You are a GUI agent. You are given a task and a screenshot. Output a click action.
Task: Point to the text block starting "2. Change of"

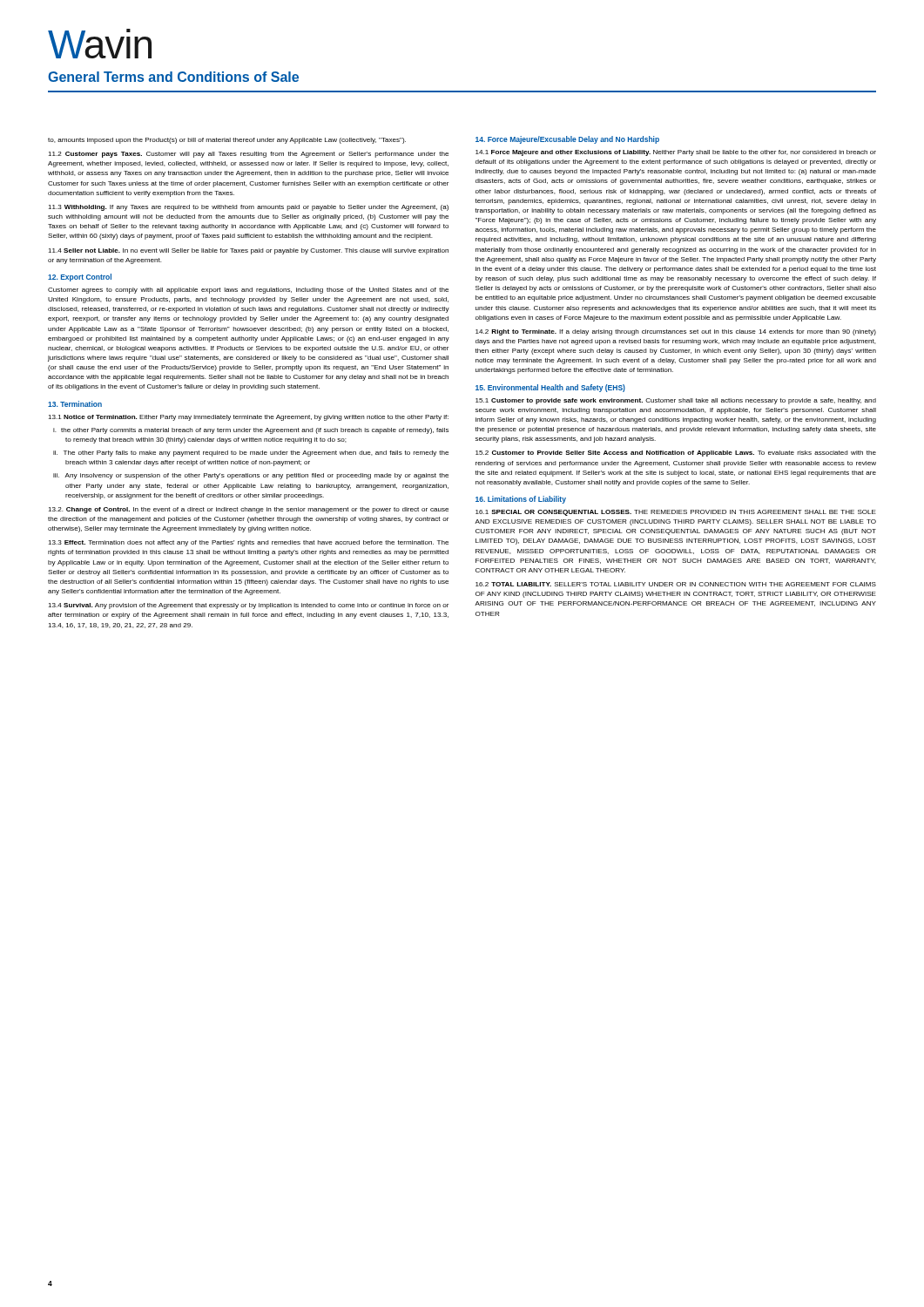click(x=248, y=519)
